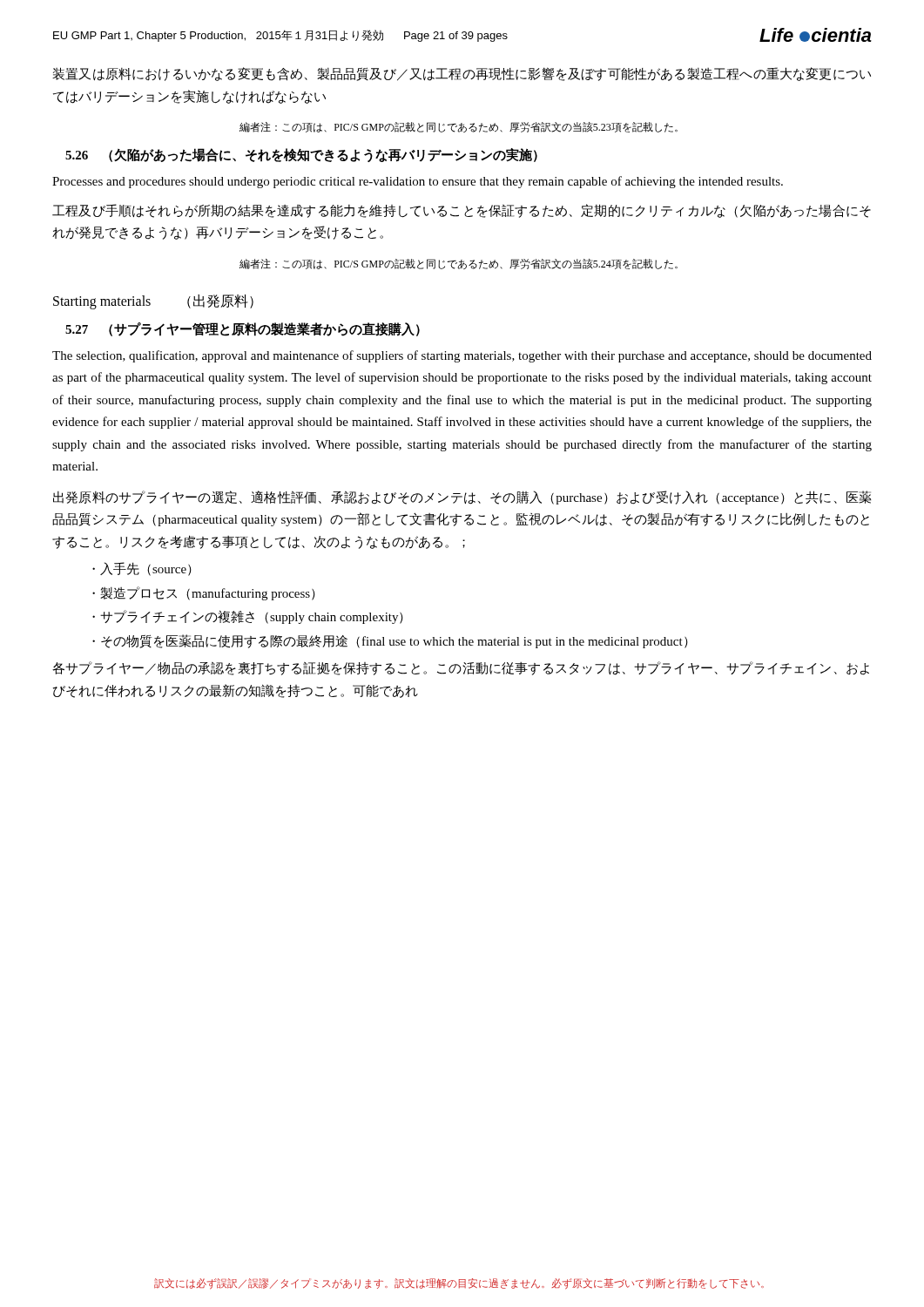Locate the text "・サプライチェインの複雑さ（supply chain complexity）"
924x1307 pixels.
[x=249, y=617]
